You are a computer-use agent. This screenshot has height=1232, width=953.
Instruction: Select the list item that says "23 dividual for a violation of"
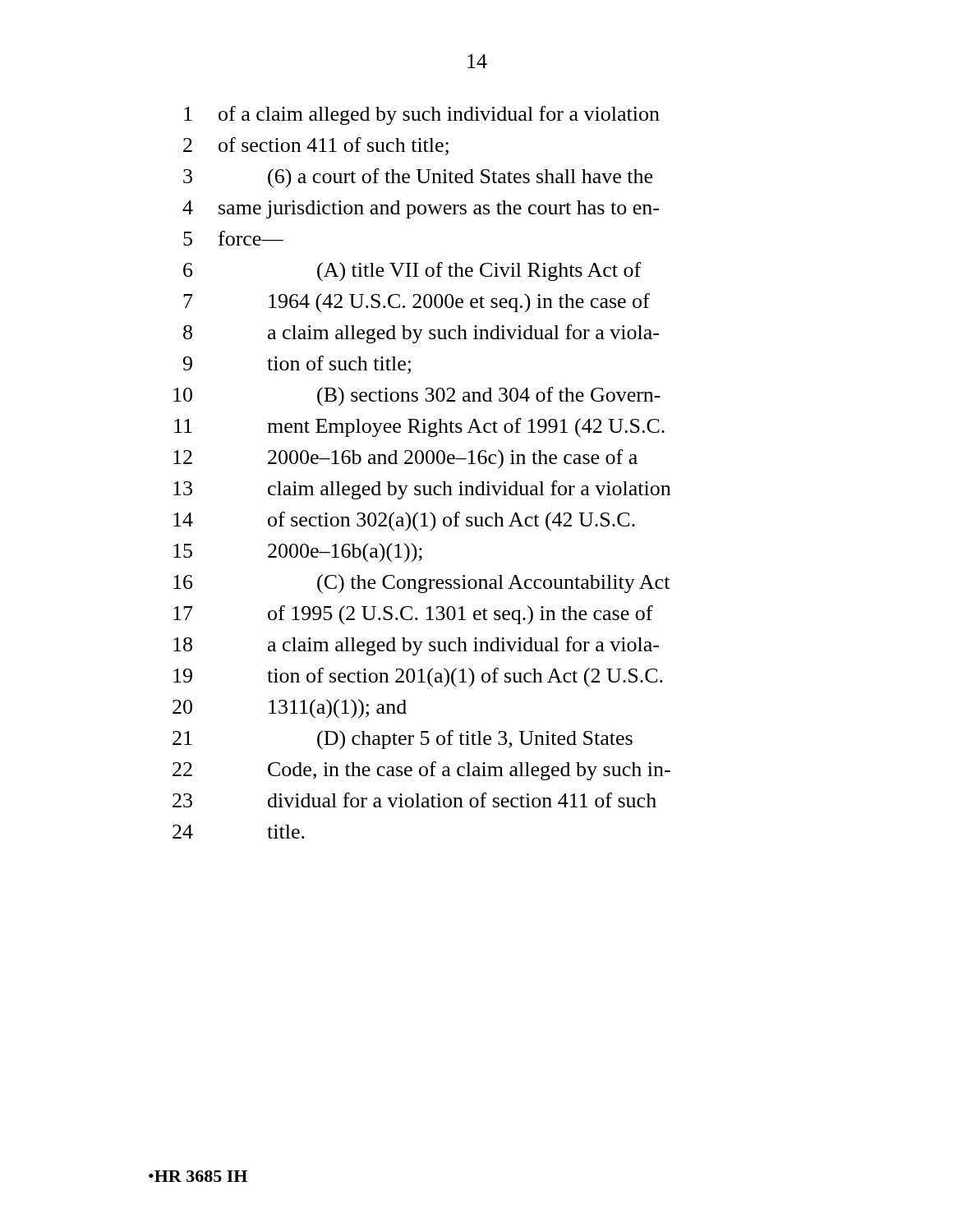click(493, 801)
